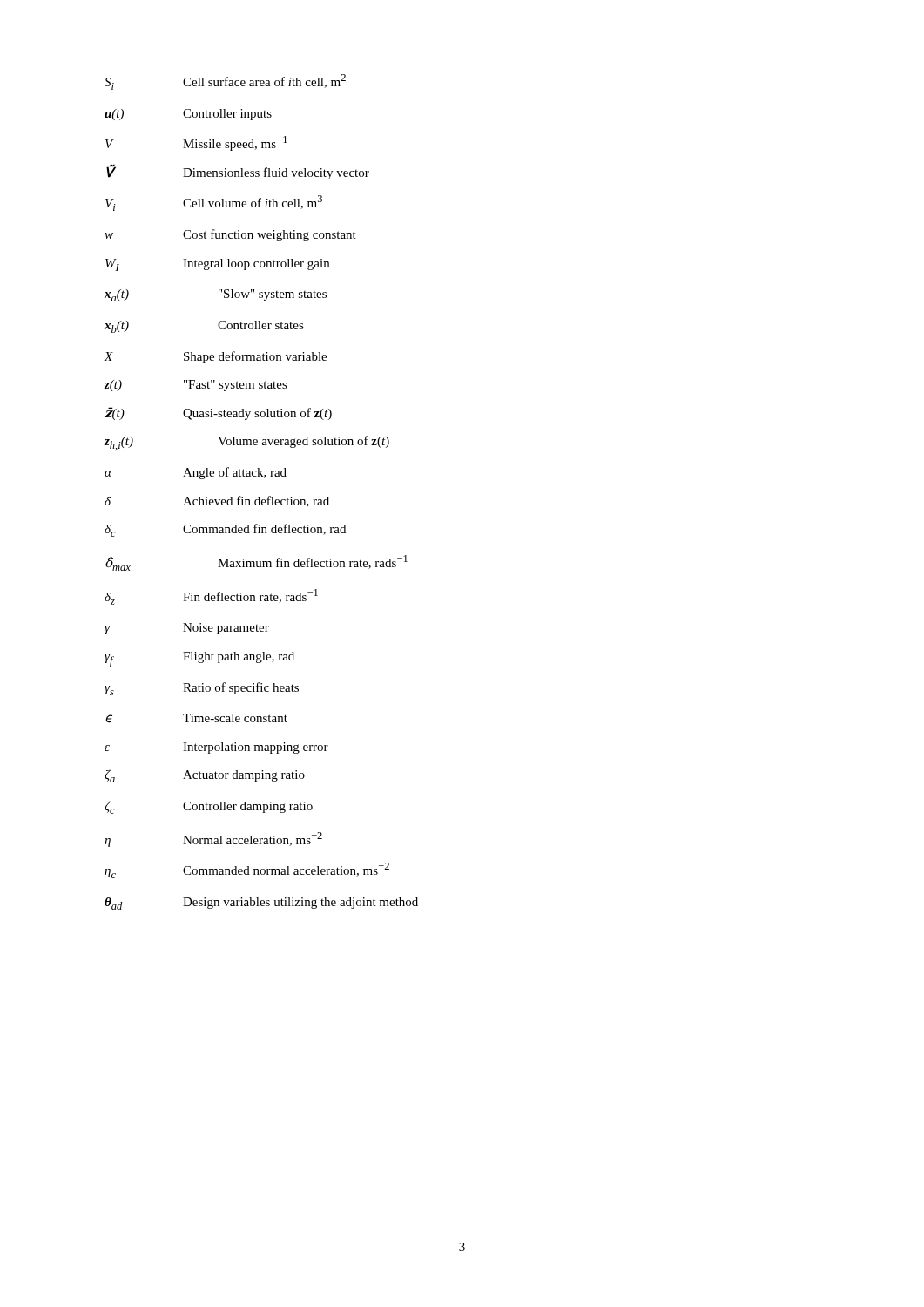Click on the list item that reads "z̄(t) Quasi-steady solution"
This screenshot has height=1307, width=924.
[218, 413]
